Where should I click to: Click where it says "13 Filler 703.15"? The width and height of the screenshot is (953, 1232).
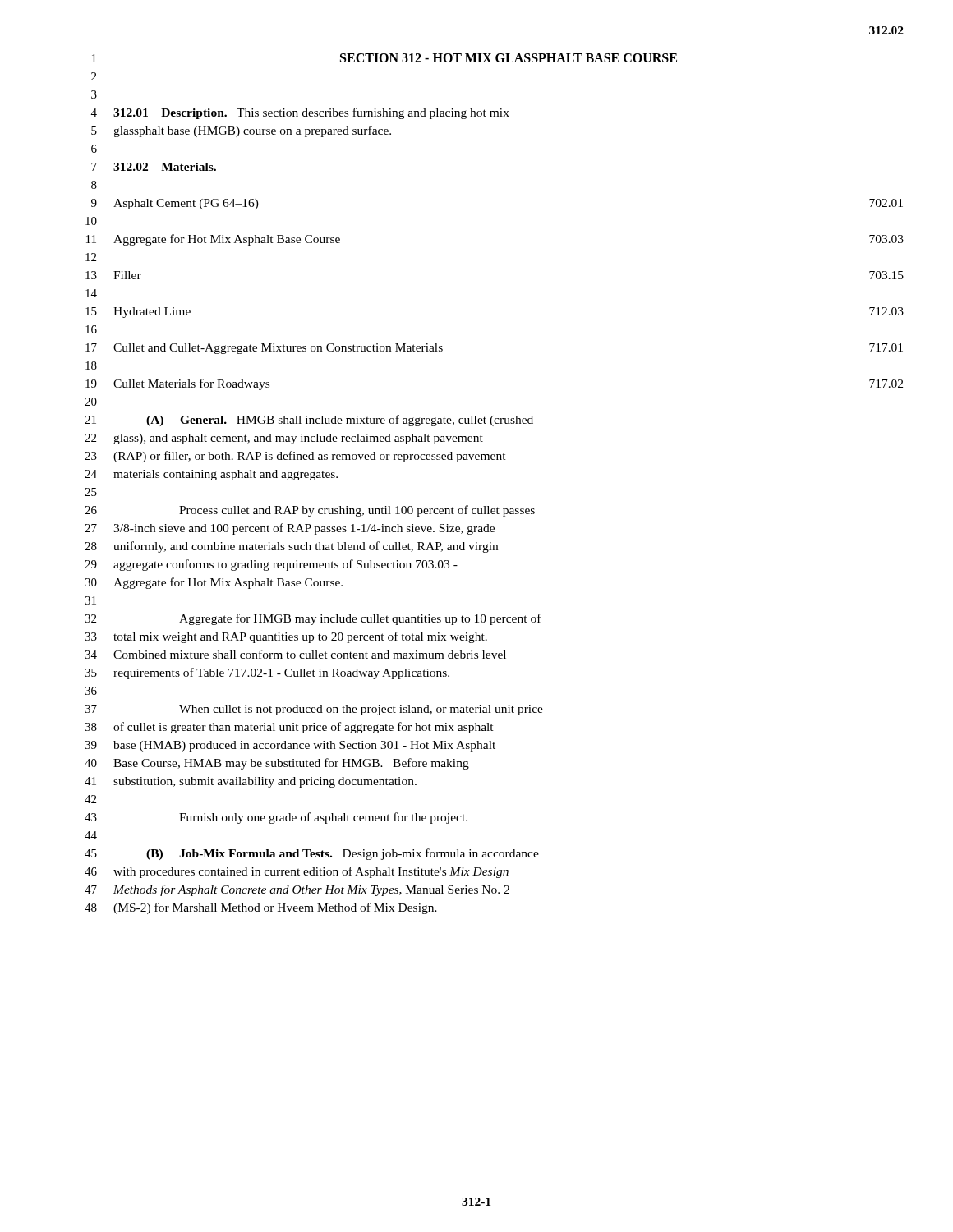[x=125, y=275]
